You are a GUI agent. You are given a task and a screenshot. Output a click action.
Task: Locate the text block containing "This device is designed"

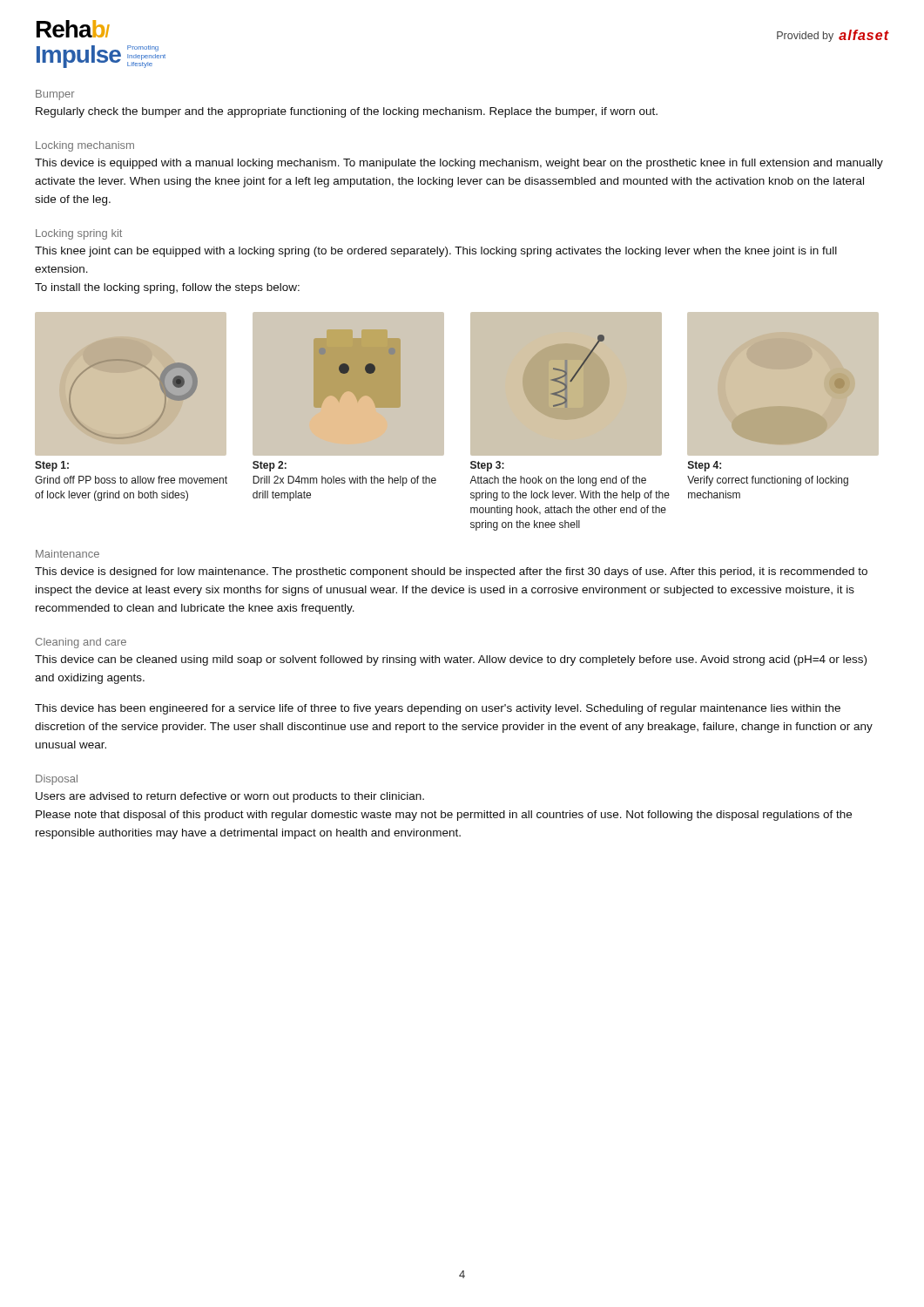pos(451,590)
